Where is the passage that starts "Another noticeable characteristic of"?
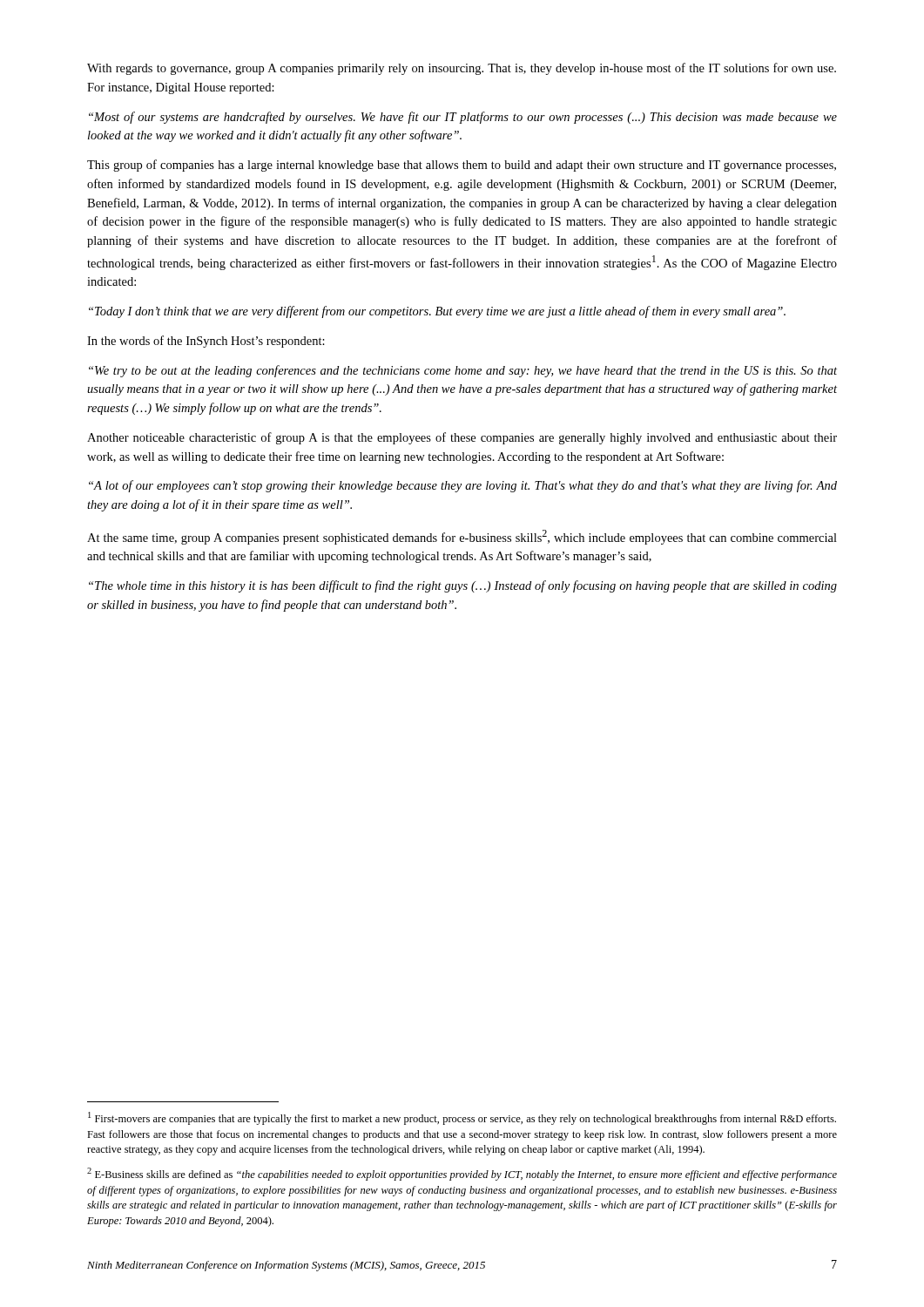Screen dimensions: 1307x924 pyautogui.click(x=462, y=447)
